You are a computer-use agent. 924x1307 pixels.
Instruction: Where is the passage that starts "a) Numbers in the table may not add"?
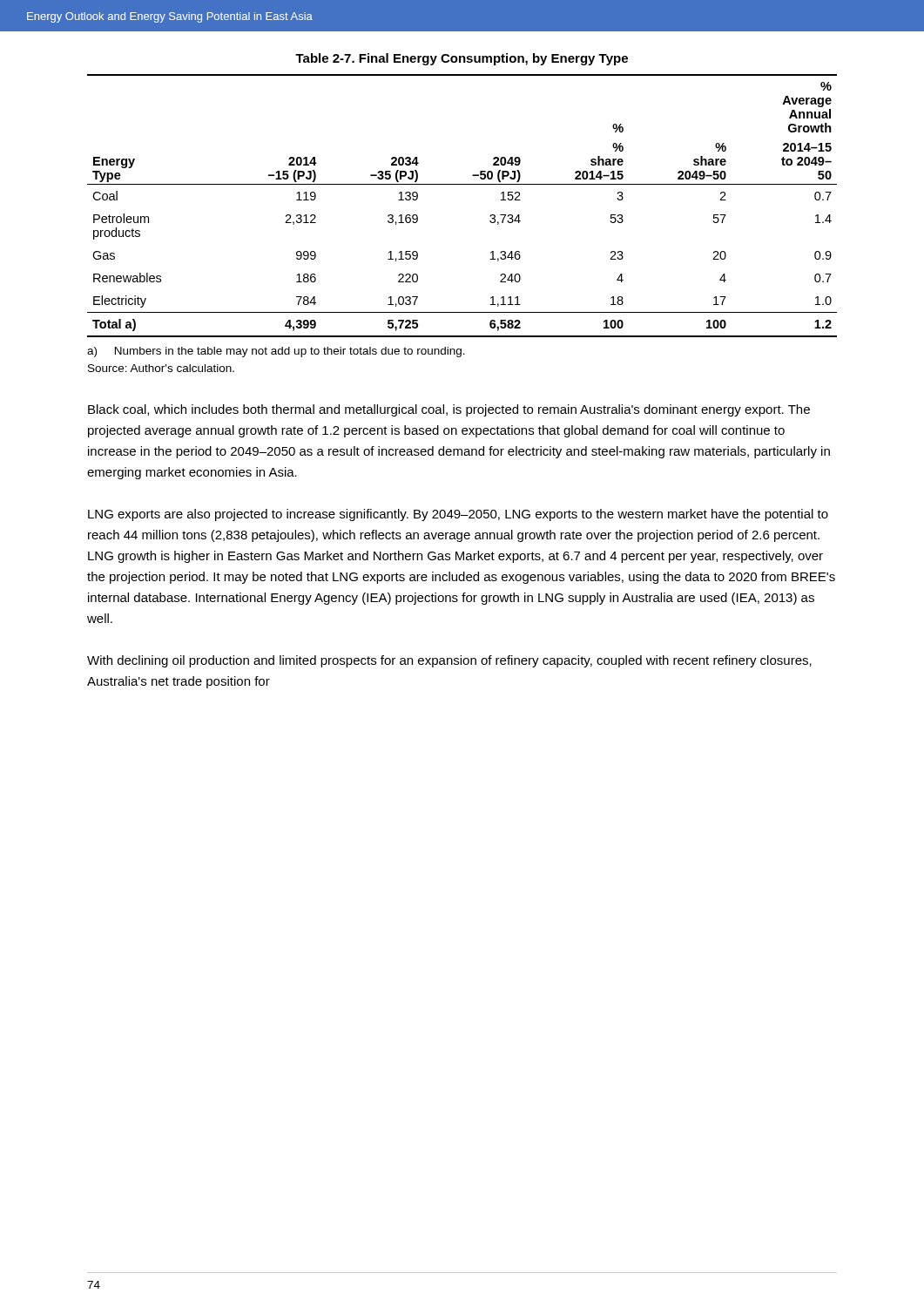[276, 359]
